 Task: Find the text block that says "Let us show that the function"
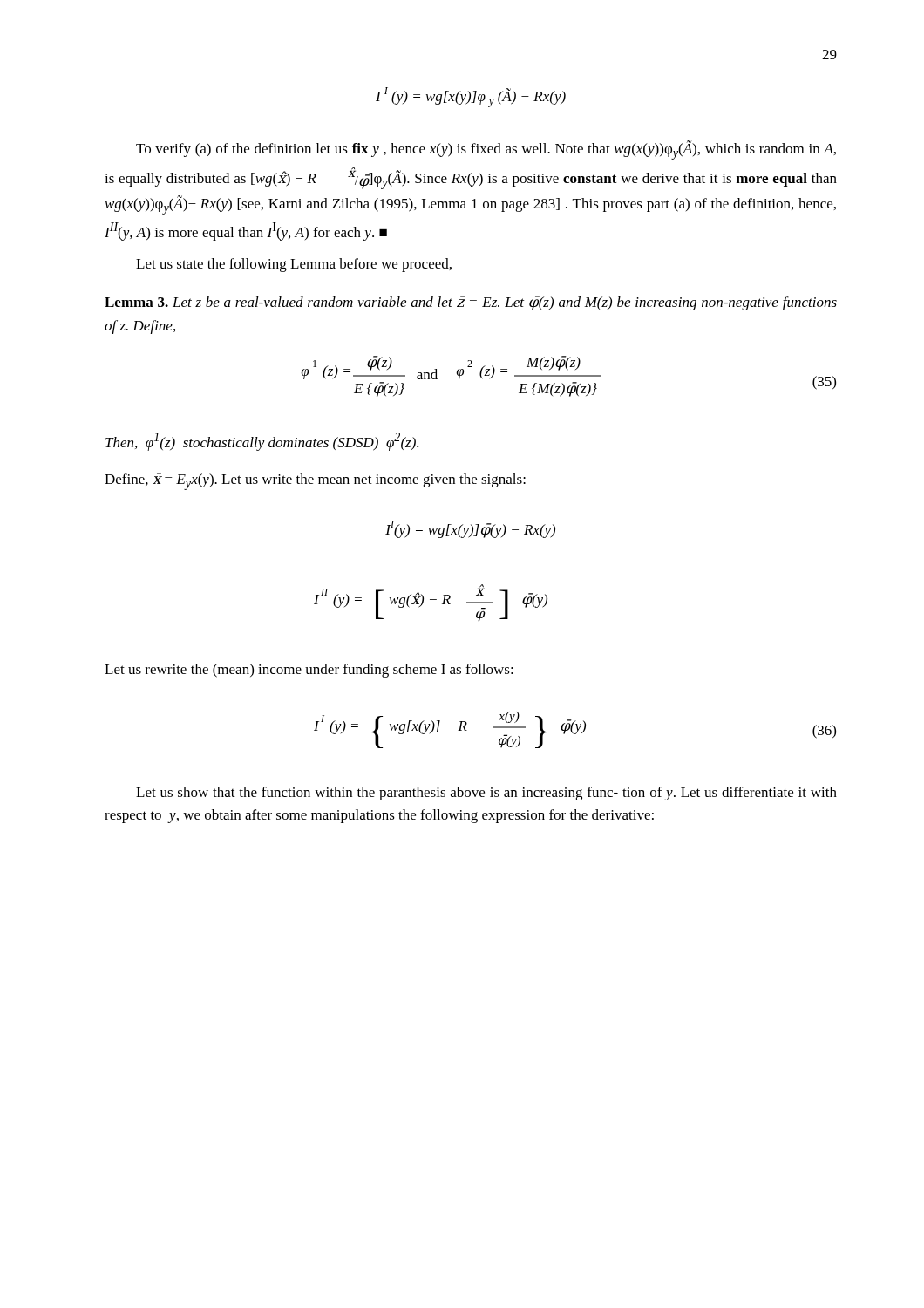click(x=471, y=804)
